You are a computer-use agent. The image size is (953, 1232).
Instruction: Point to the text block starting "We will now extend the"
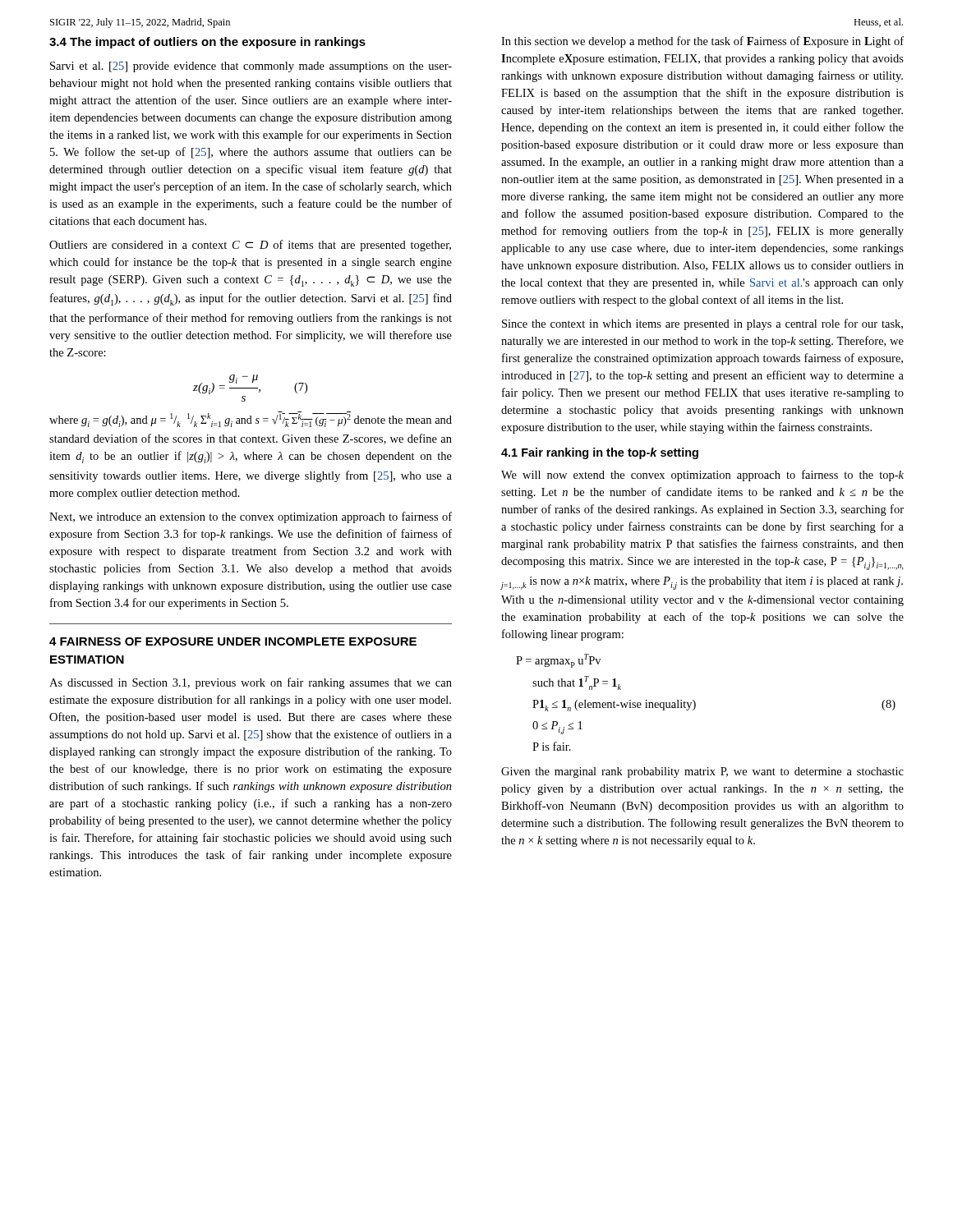coord(702,555)
